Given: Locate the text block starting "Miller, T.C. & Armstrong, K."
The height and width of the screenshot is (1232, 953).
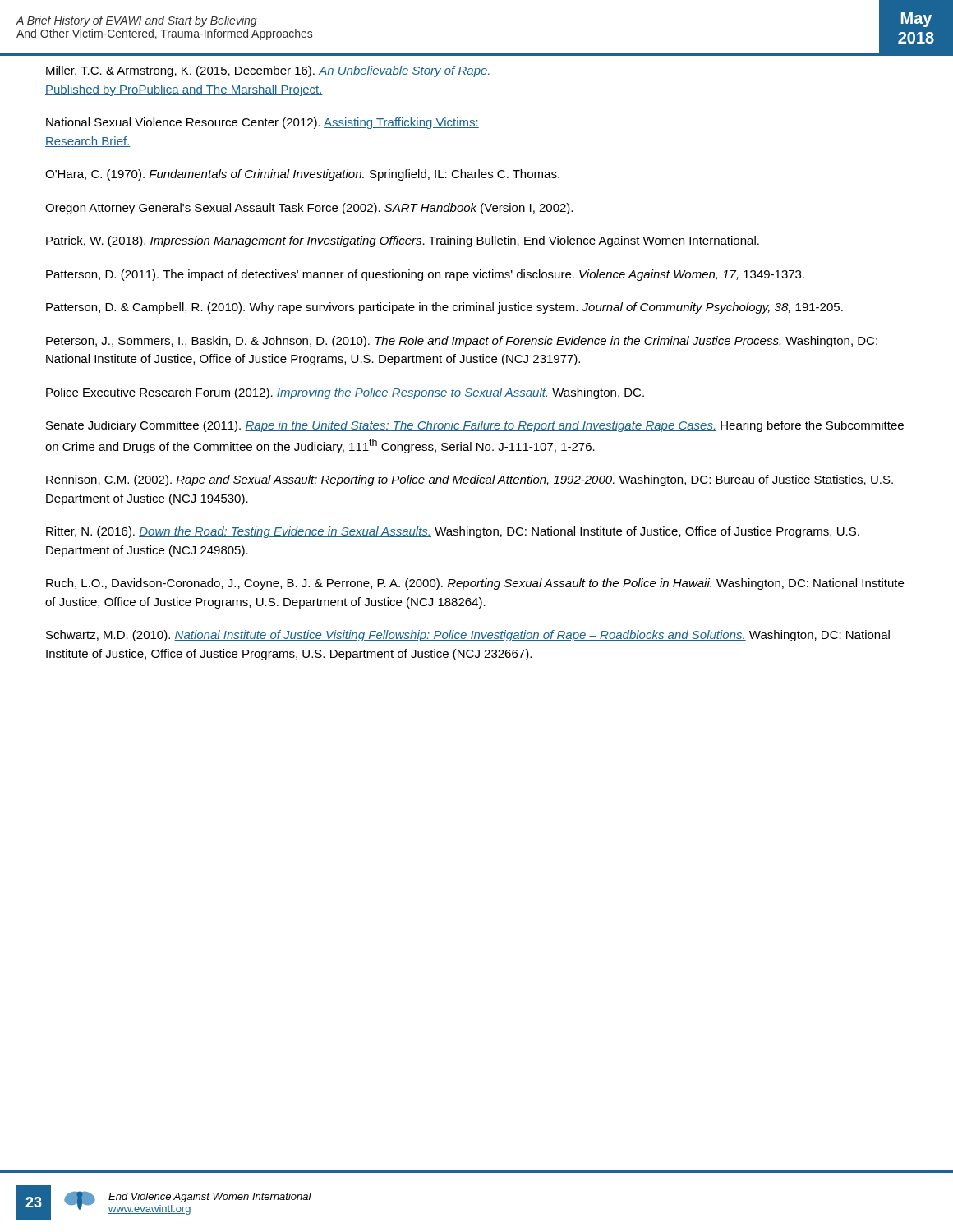Looking at the screenshot, I should 268,79.
